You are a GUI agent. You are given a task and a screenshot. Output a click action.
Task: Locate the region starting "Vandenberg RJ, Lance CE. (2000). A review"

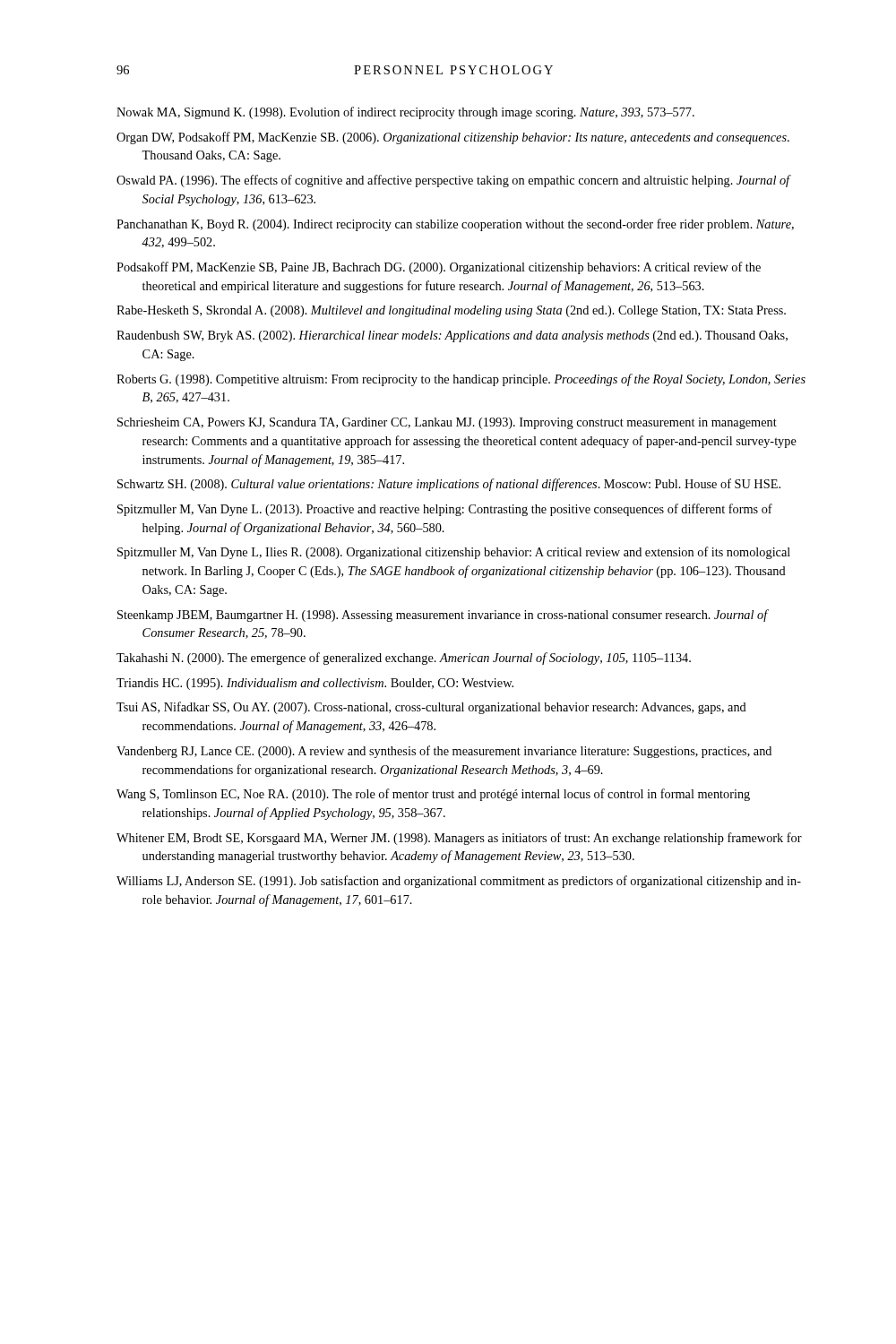[x=444, y=760]
